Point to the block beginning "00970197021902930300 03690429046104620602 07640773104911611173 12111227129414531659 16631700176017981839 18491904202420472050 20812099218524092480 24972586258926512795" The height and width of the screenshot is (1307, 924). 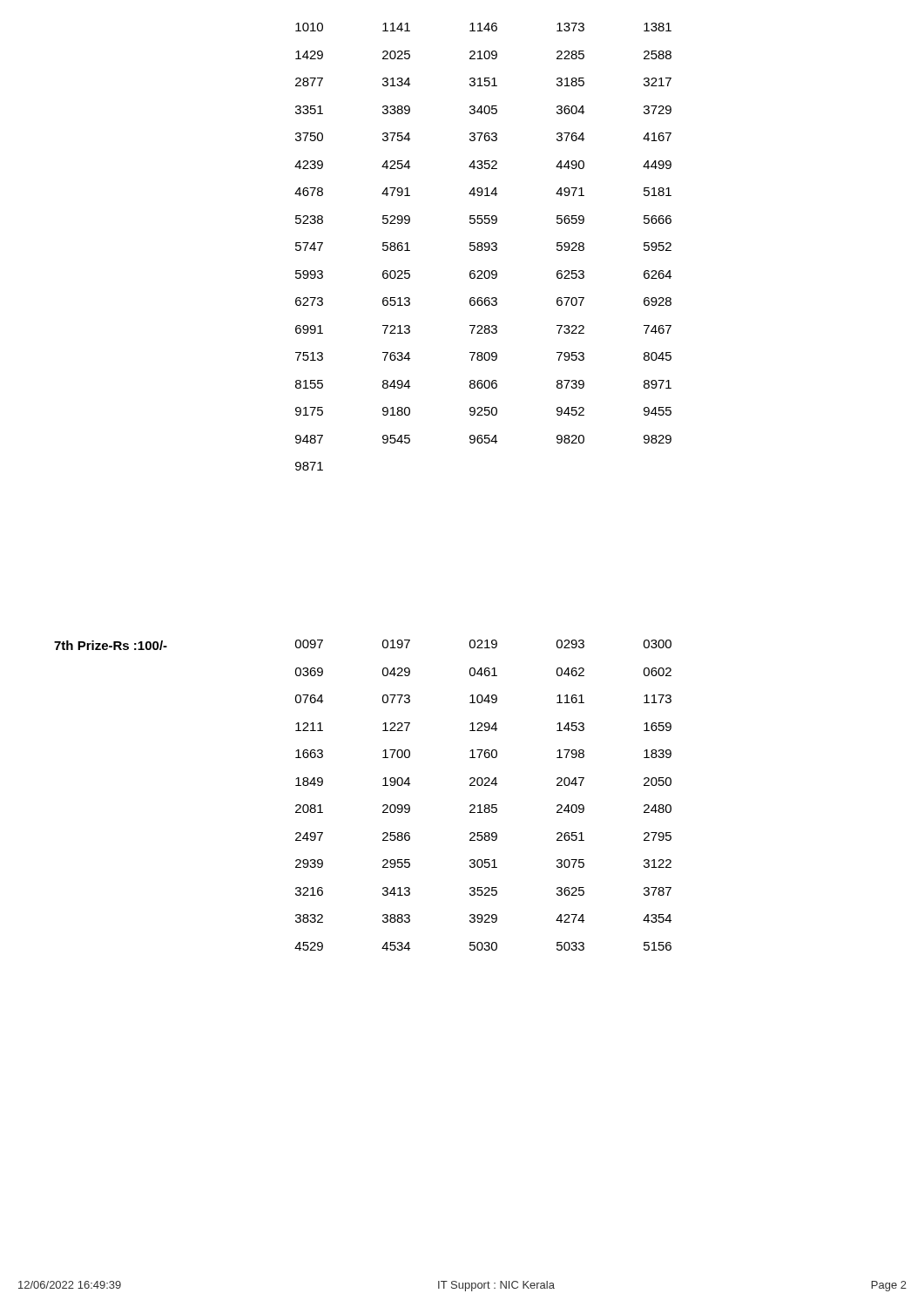(x=483, y=644)
